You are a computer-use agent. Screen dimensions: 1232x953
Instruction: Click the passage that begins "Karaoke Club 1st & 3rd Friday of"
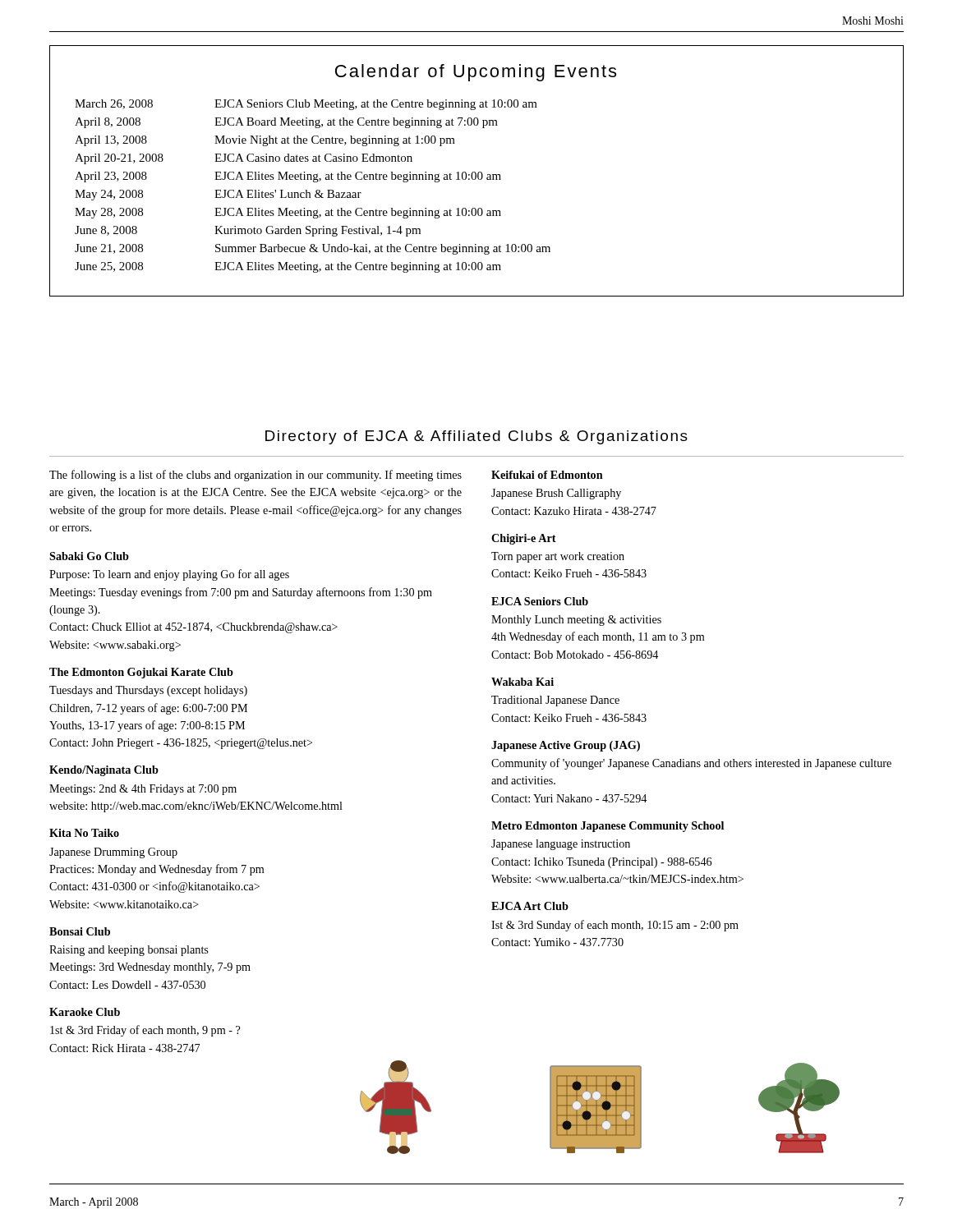(x=85, y=1012)
